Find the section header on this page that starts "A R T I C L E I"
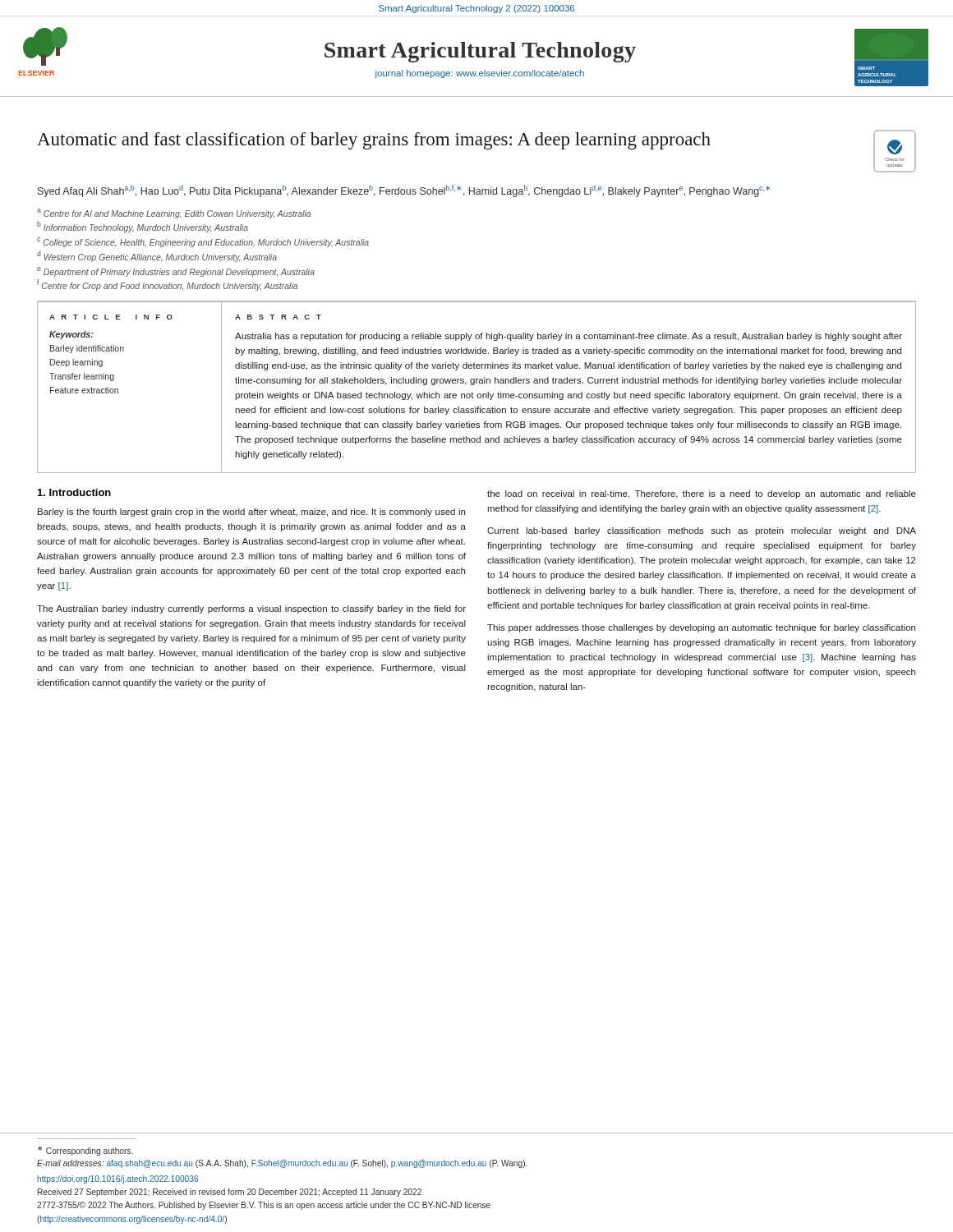 point(112,317)
